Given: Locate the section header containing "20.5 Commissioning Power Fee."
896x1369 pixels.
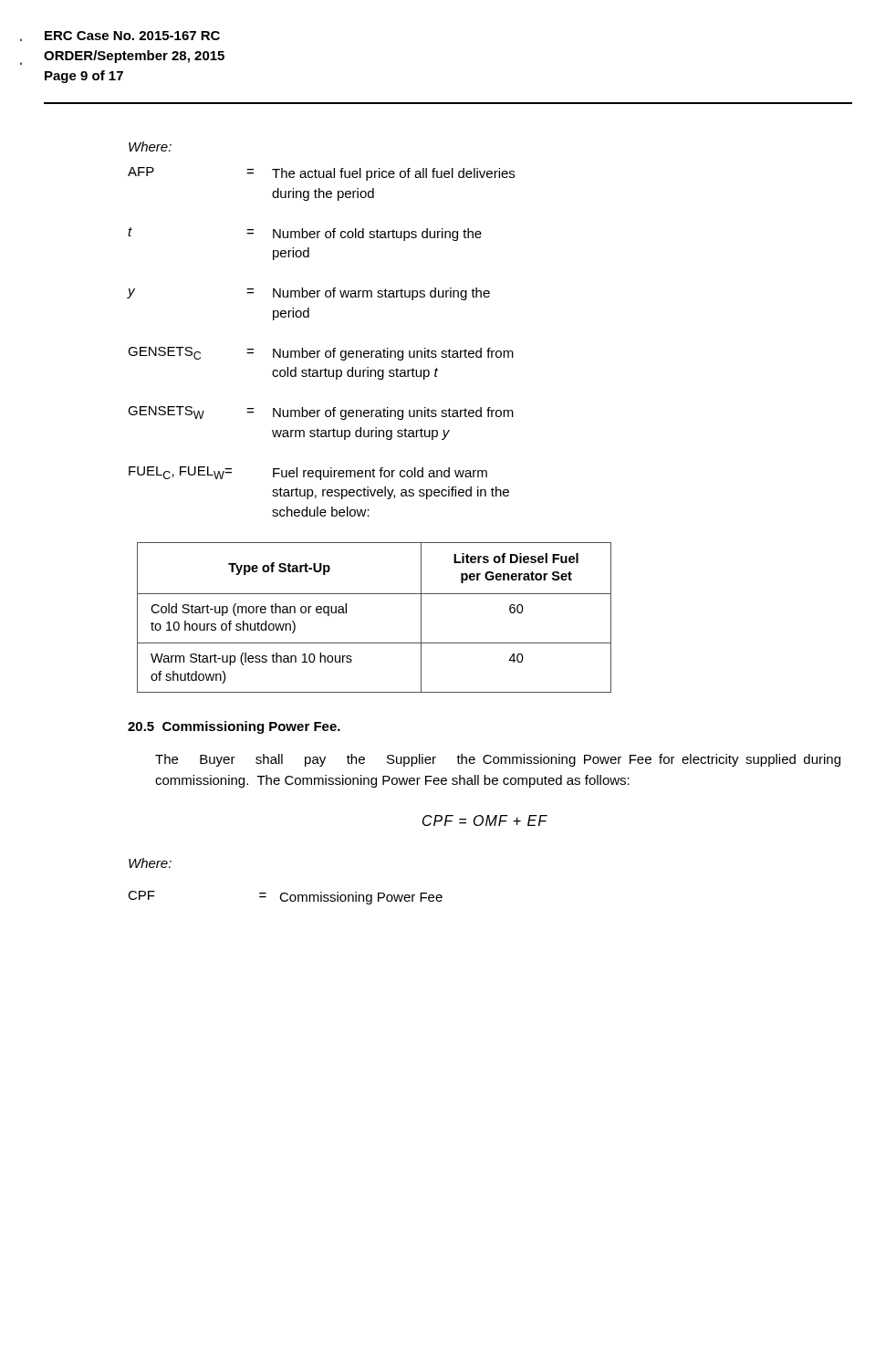Looking at the screenshot, I should 234,726.
